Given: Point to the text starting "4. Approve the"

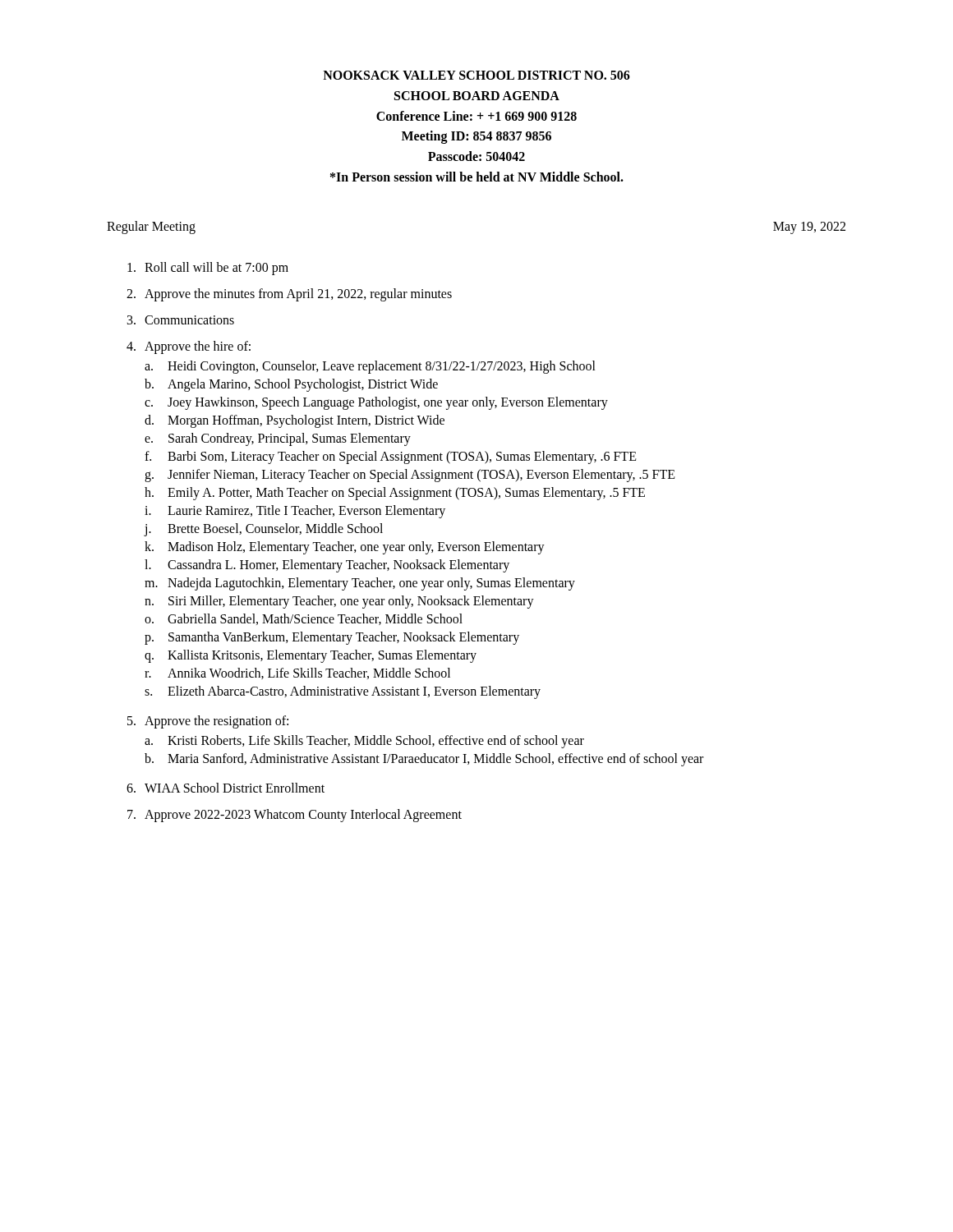Looking at the screenshot, I should pyautogui.click(x=189, y=347).
